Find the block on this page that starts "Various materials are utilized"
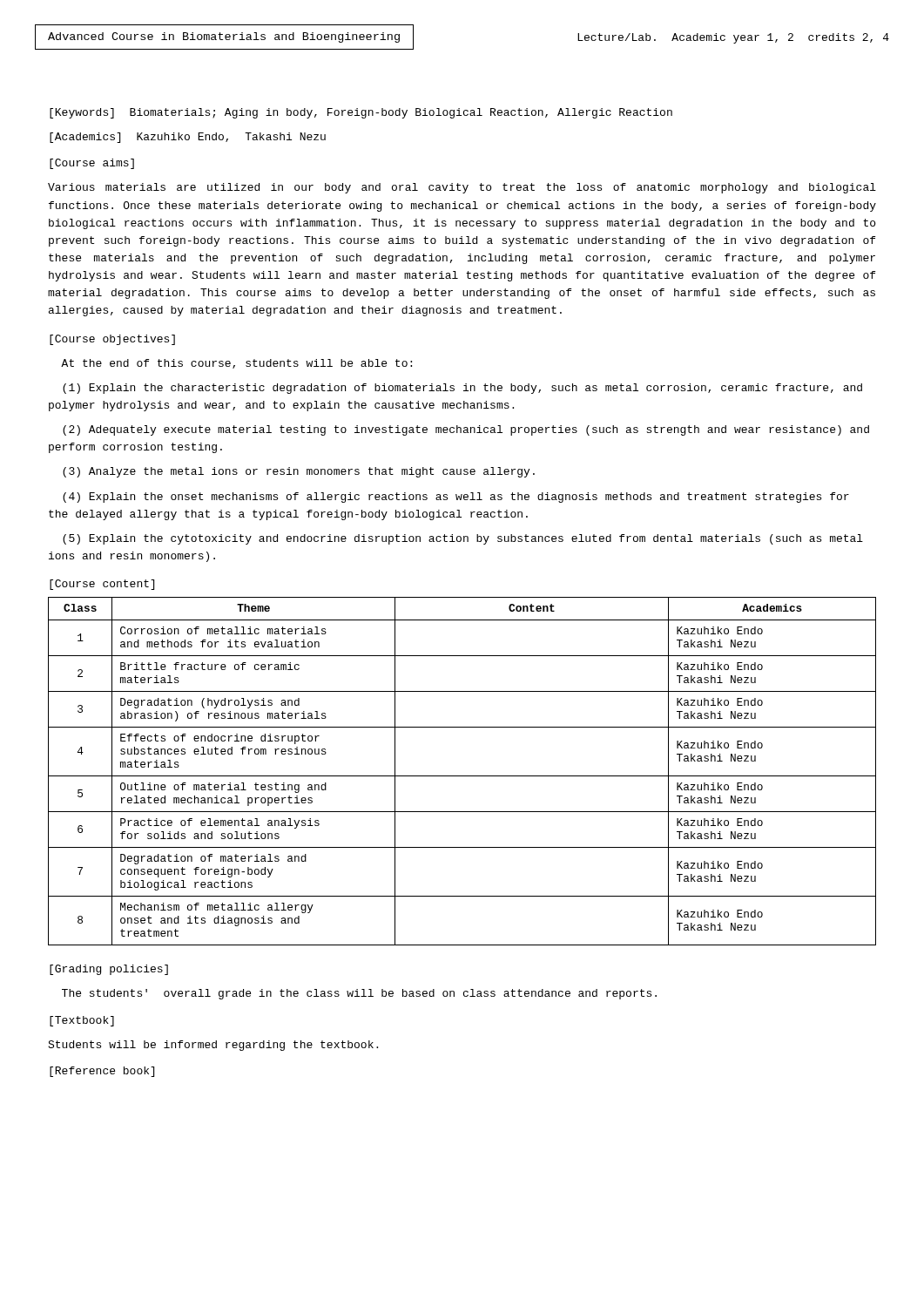Screen dimensions: 1307x924 pyautogui.click(x=462, y=250)
